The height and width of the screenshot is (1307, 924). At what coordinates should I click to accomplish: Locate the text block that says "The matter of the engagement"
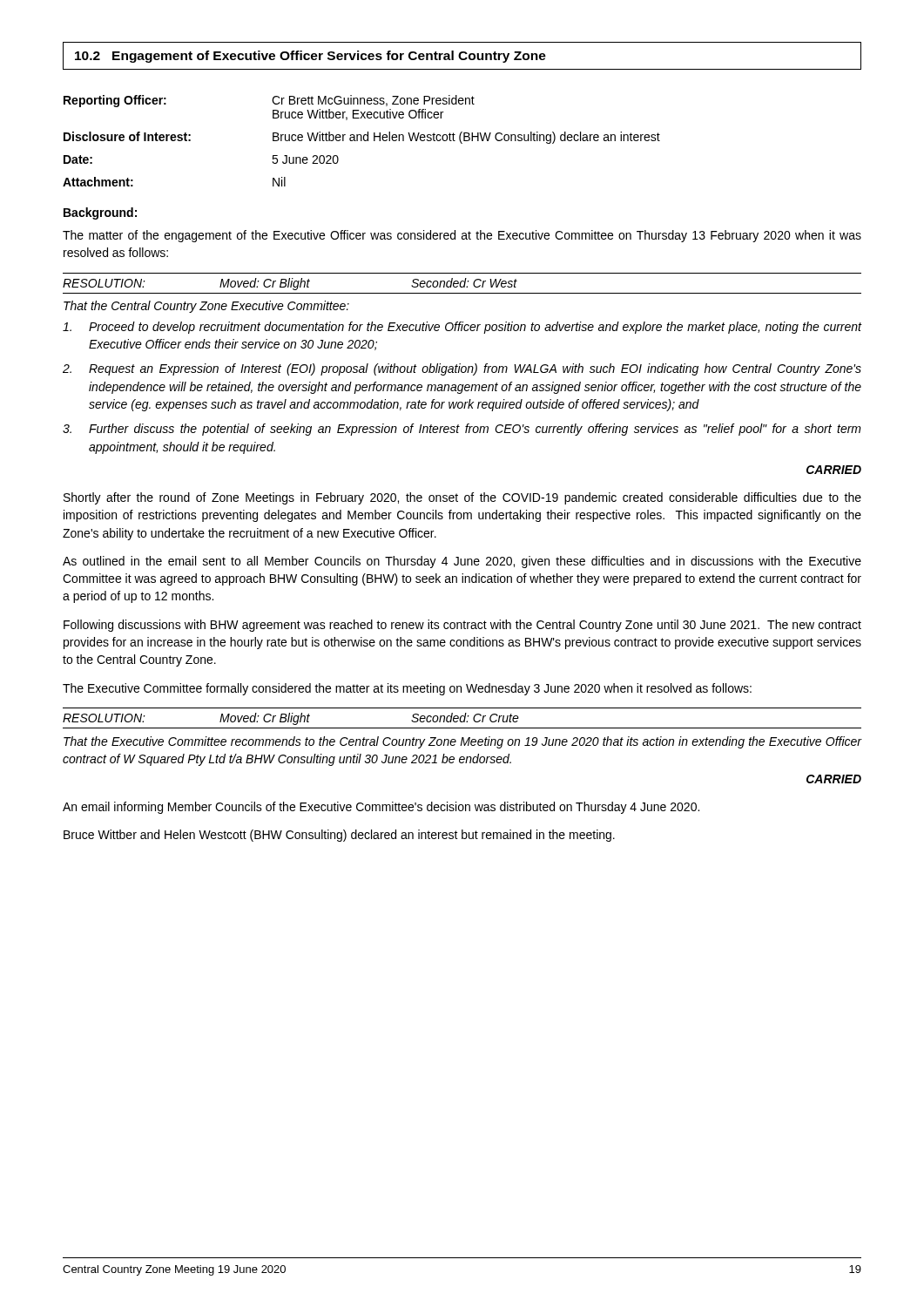coord(462,244)
